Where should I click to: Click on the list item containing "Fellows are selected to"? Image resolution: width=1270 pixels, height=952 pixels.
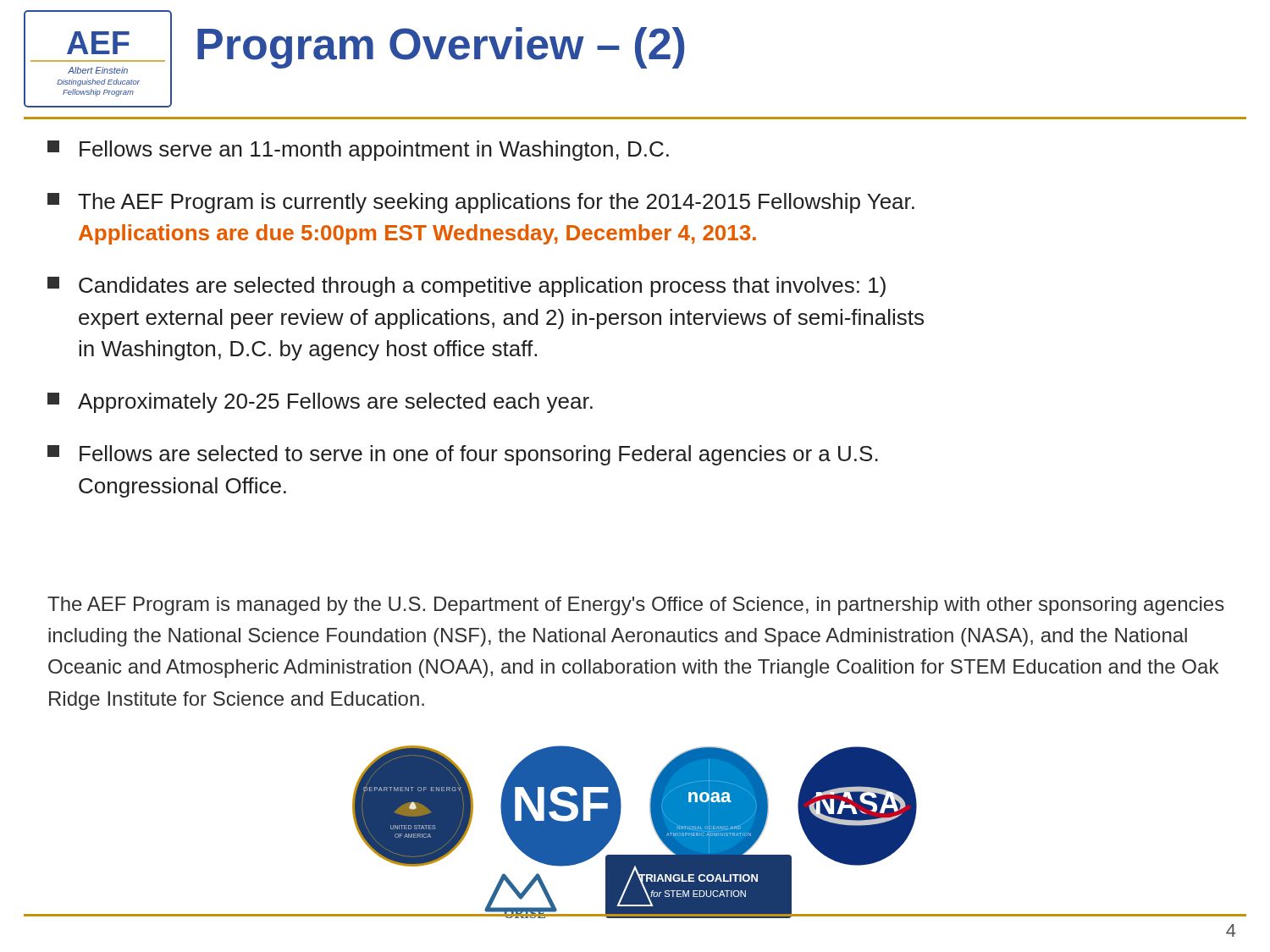641,470
